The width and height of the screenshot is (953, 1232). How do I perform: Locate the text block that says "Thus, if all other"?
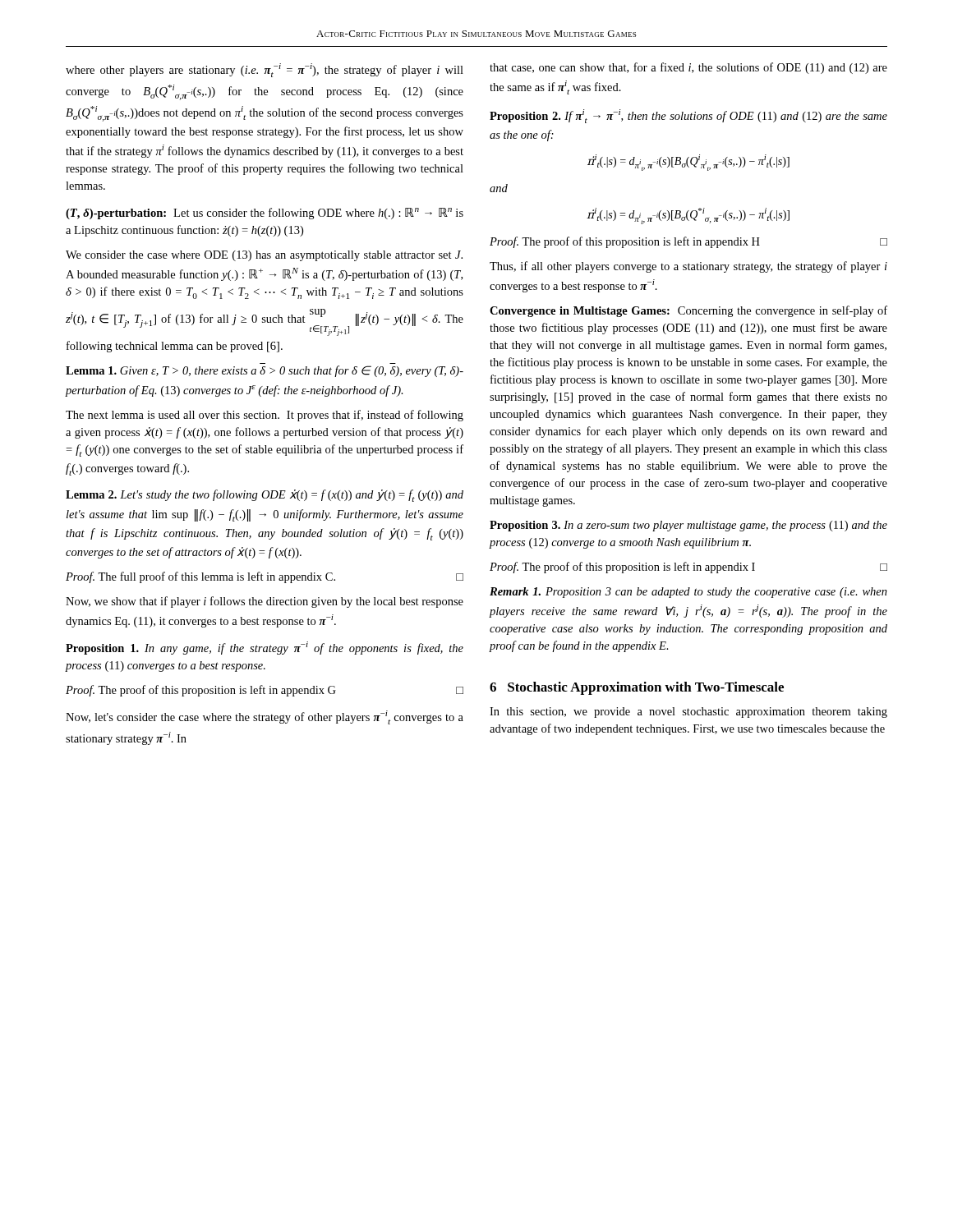[x=688, y=277]
